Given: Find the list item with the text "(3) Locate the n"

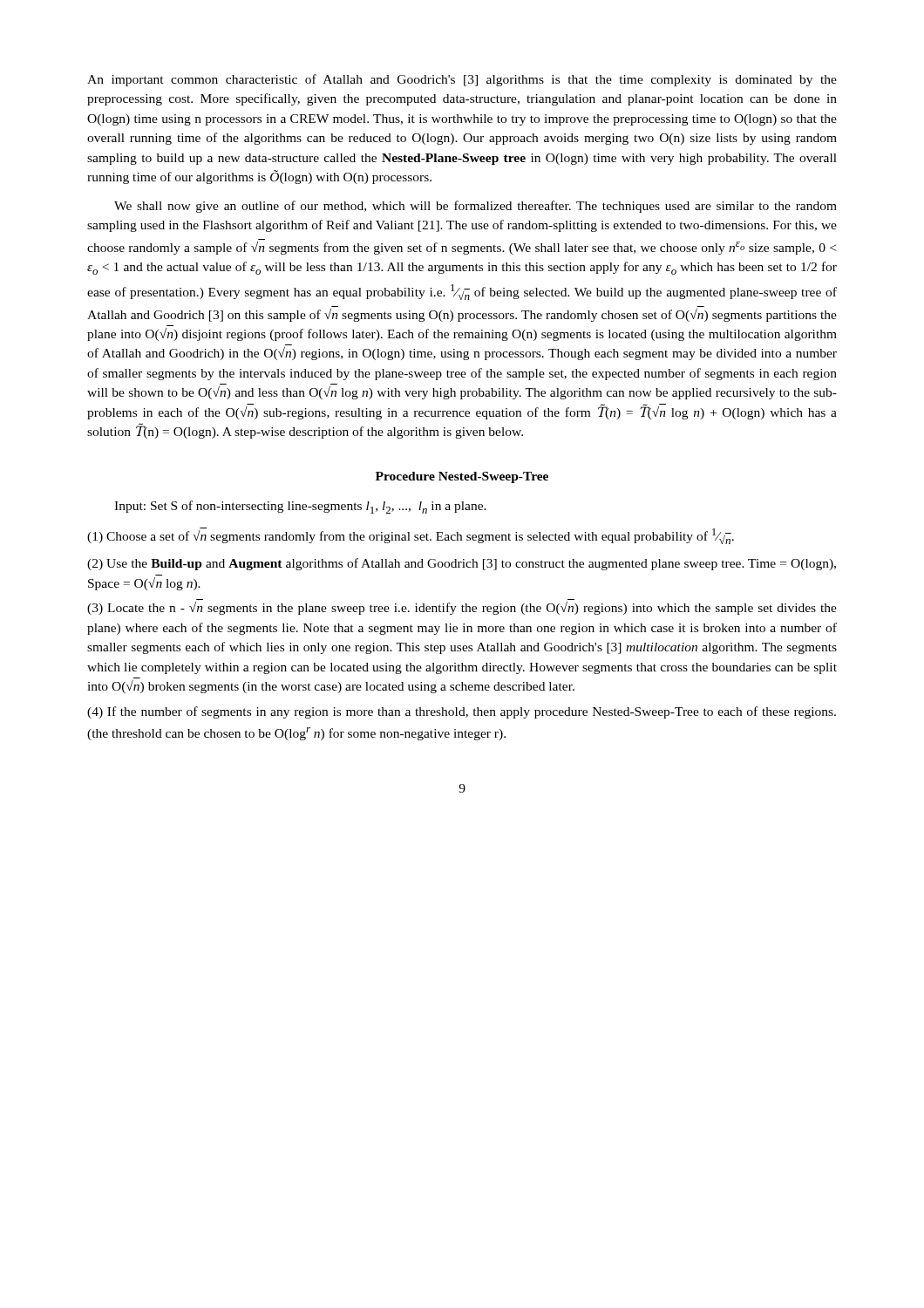Looking at the screenshot, I should (x=462, y=647).
